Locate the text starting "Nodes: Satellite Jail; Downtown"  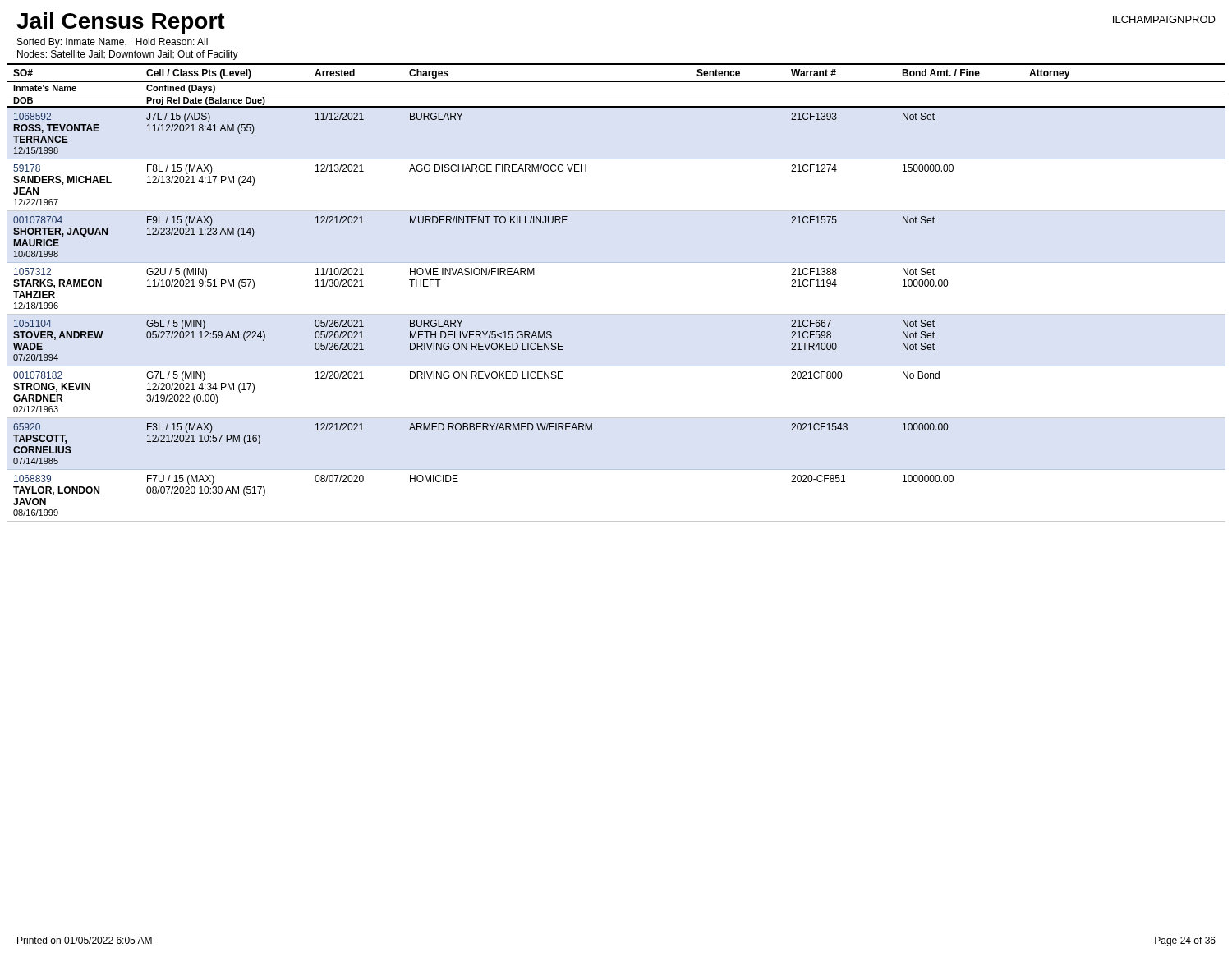click(127, 54)
